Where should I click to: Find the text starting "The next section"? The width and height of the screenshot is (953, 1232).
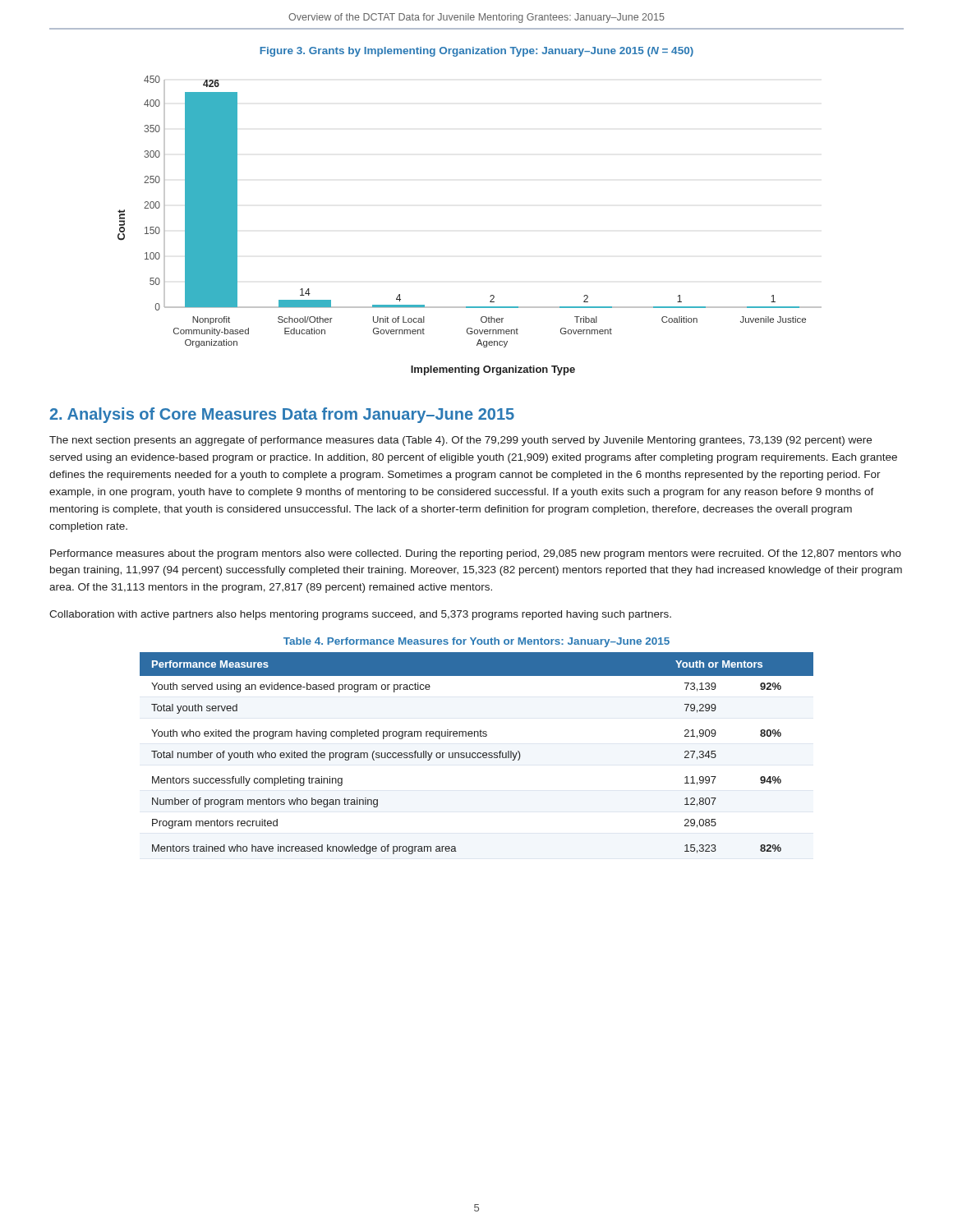(473, 483)
